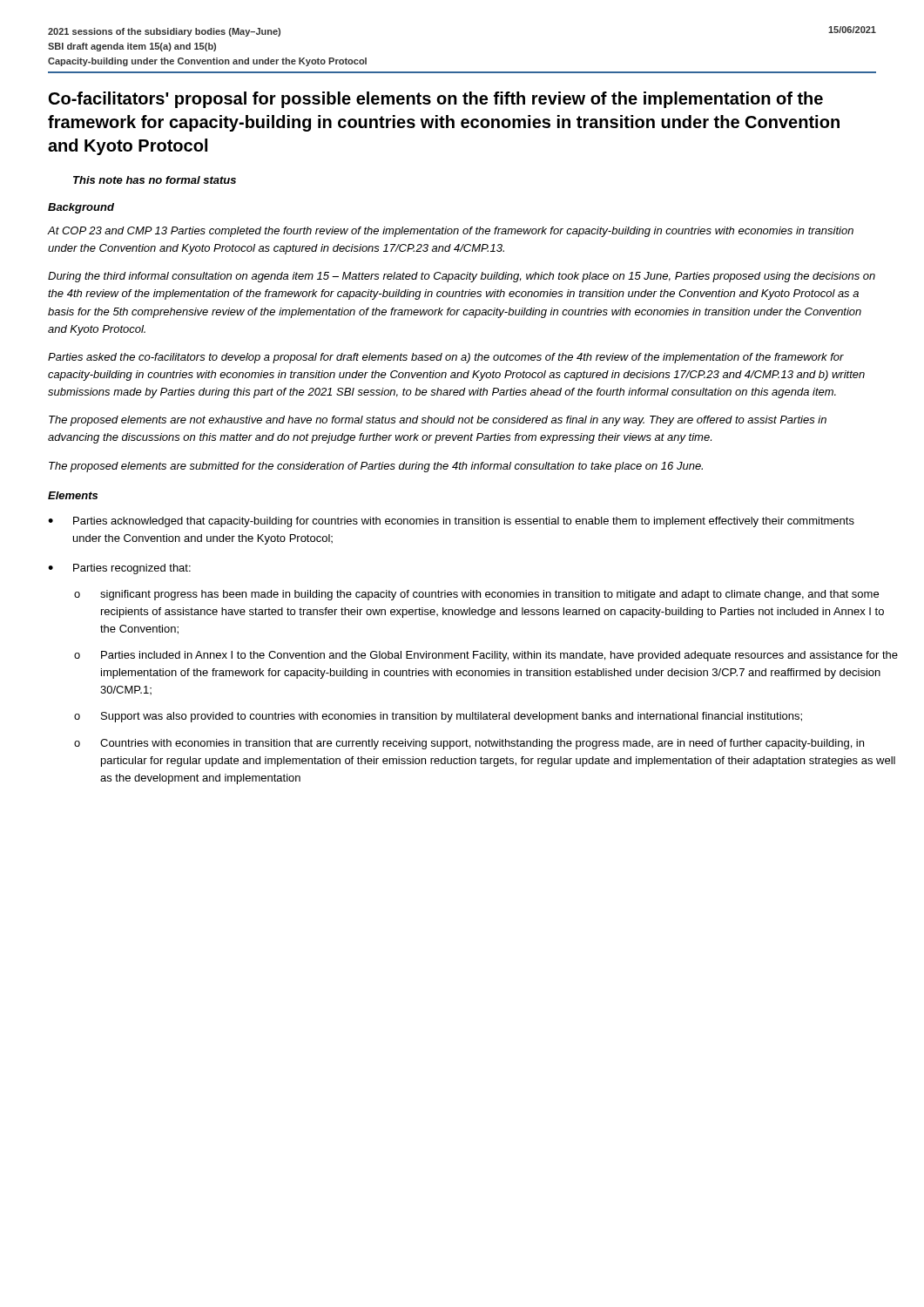Point to the block beginning "This note has no"

(154, 180)
